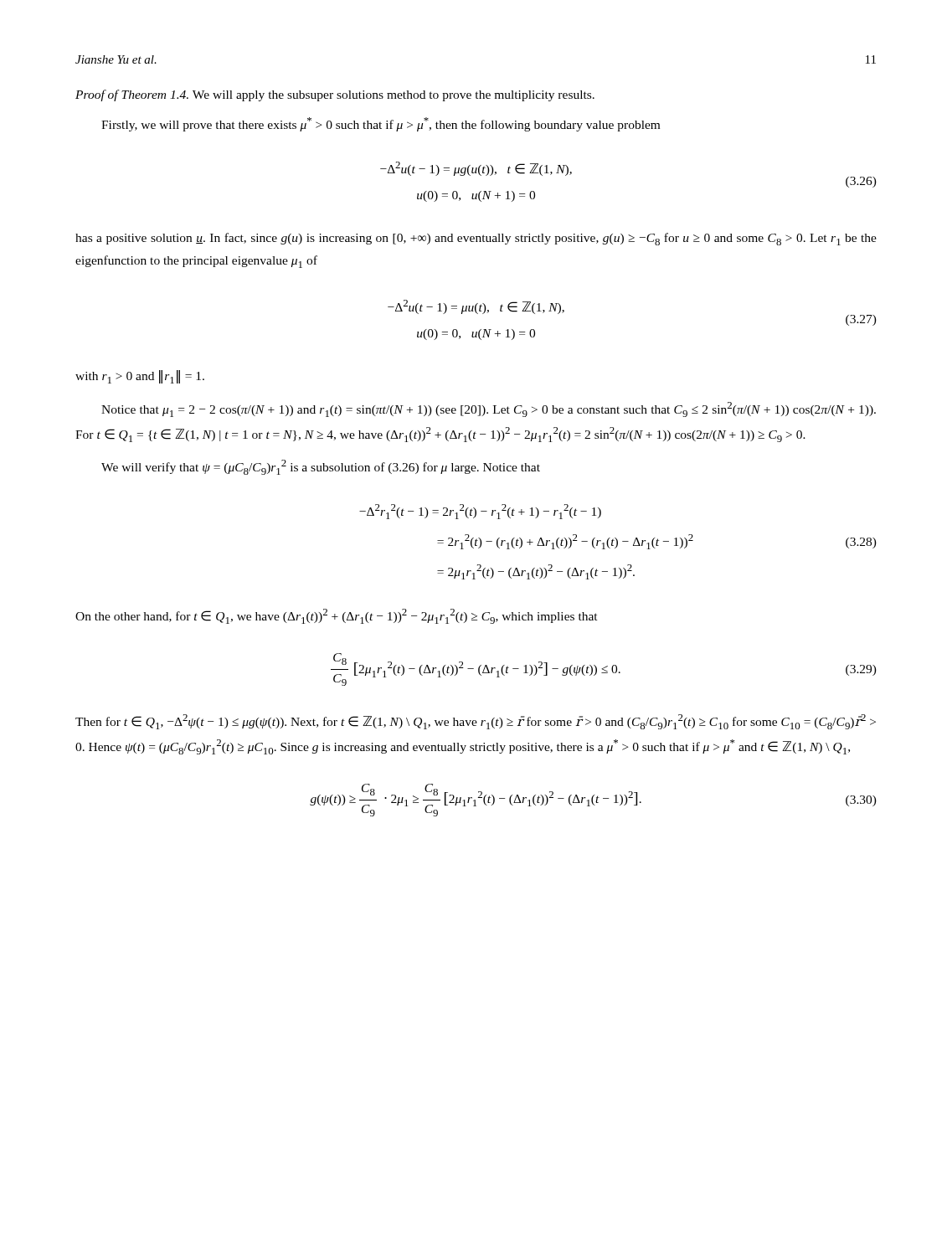Navigate to the region starting "Firstly, we will prove that there exists"
The height and width of the screenshot is (1256, 952).
coord(476,123)
